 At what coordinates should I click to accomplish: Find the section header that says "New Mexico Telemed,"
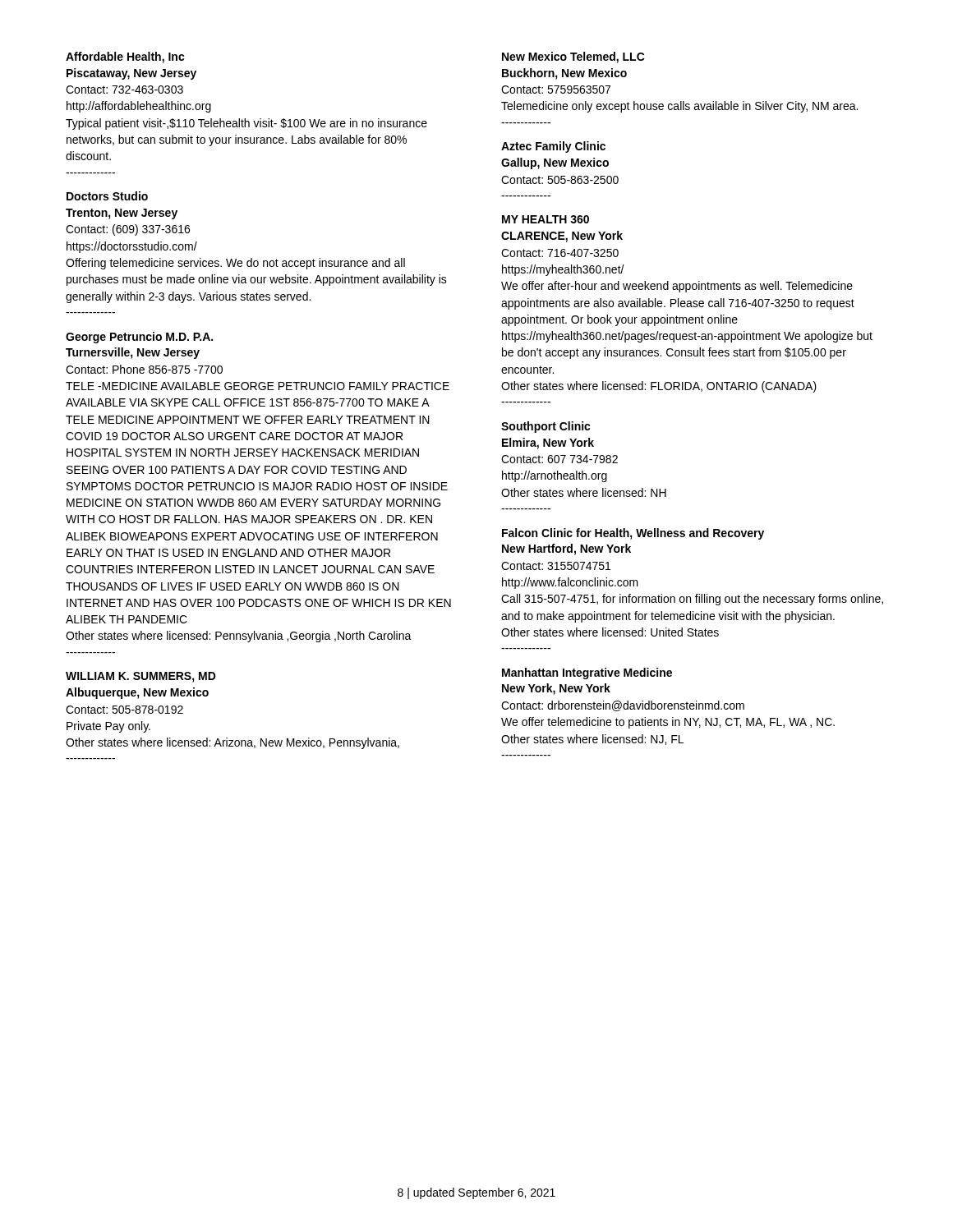click(573, 57)
